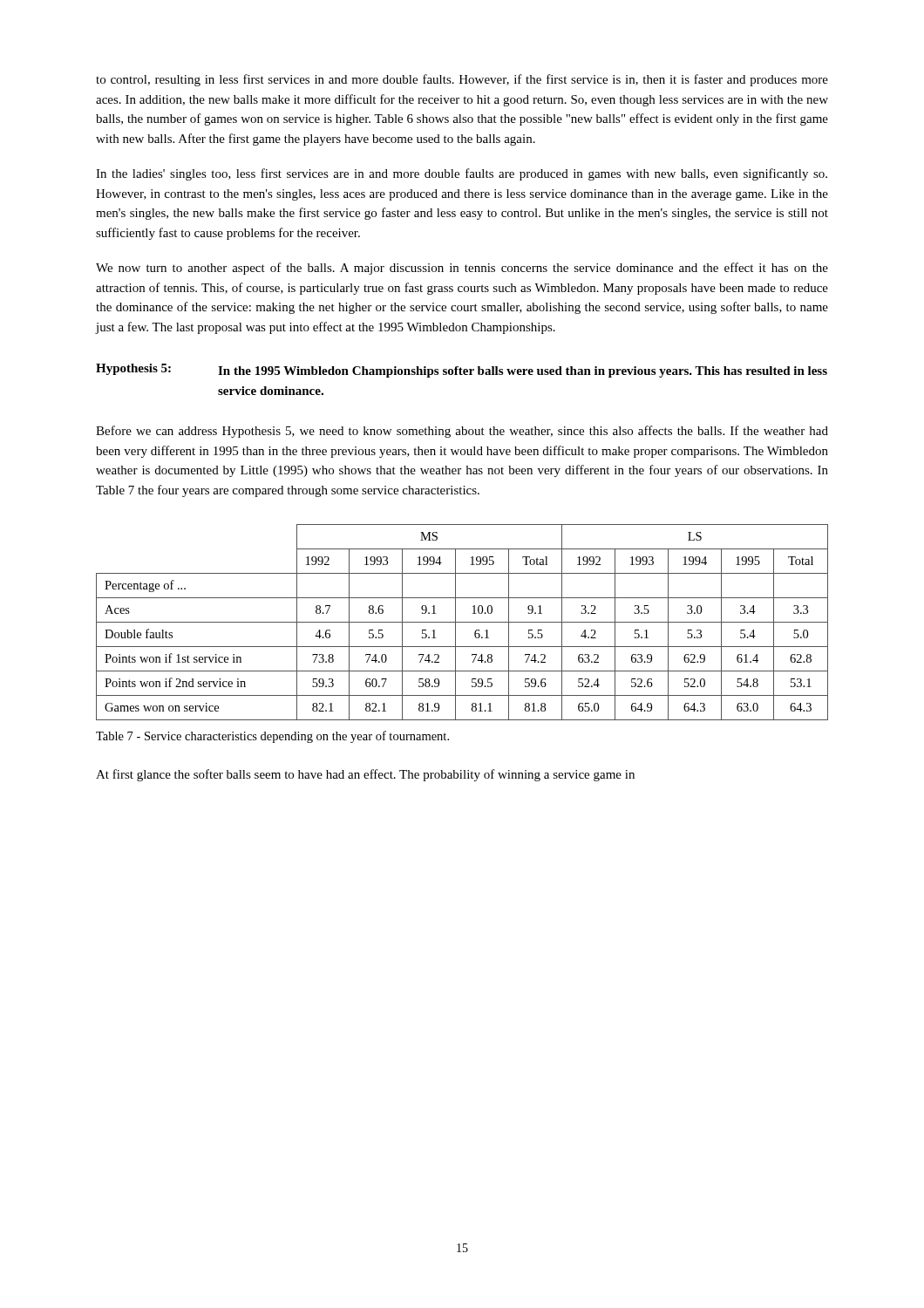
Task: Click on the text block that reads "At first glance the softer balls seem"
Action: 365,774
